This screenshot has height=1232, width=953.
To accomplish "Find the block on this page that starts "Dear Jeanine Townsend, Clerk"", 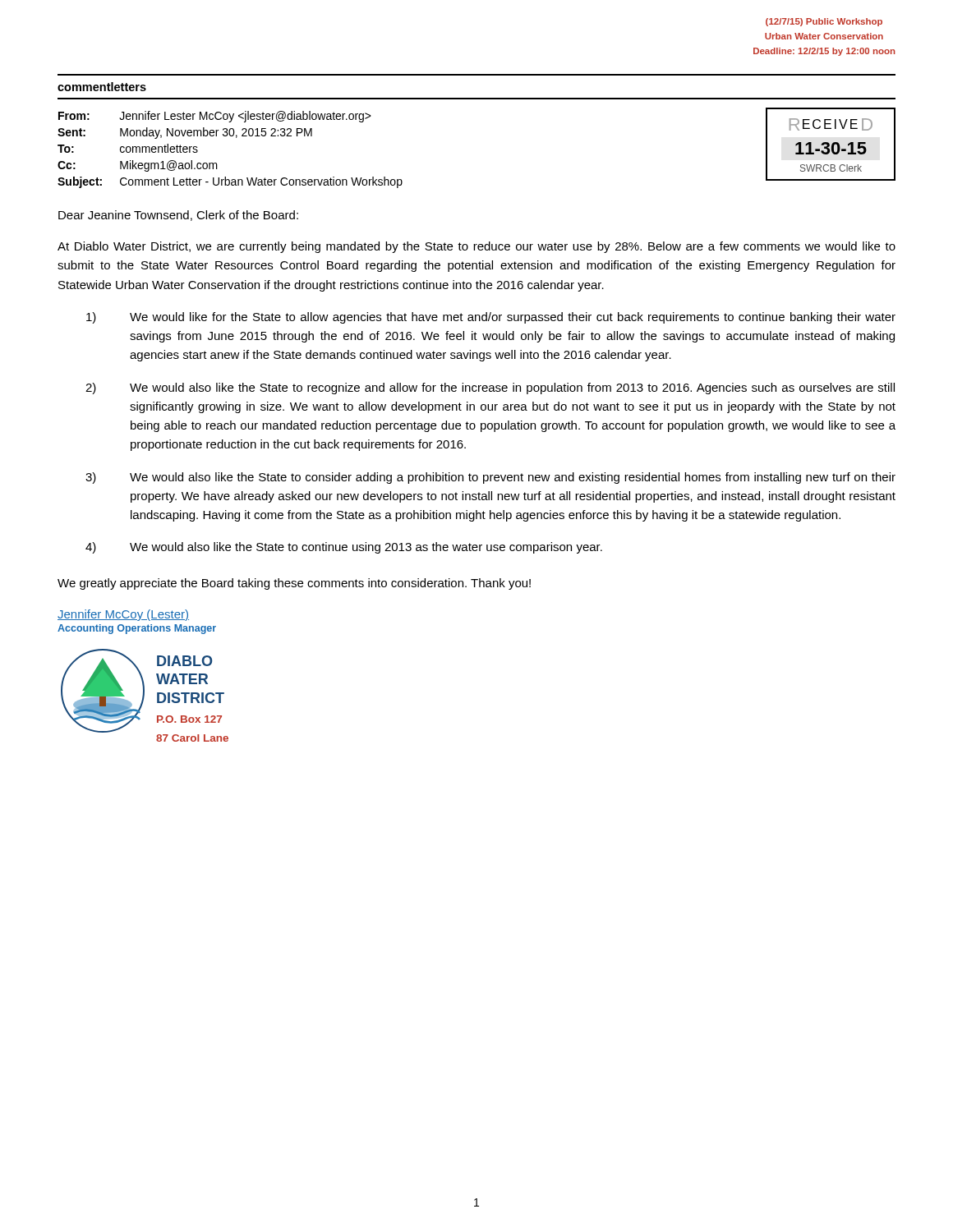I will 178,215.
